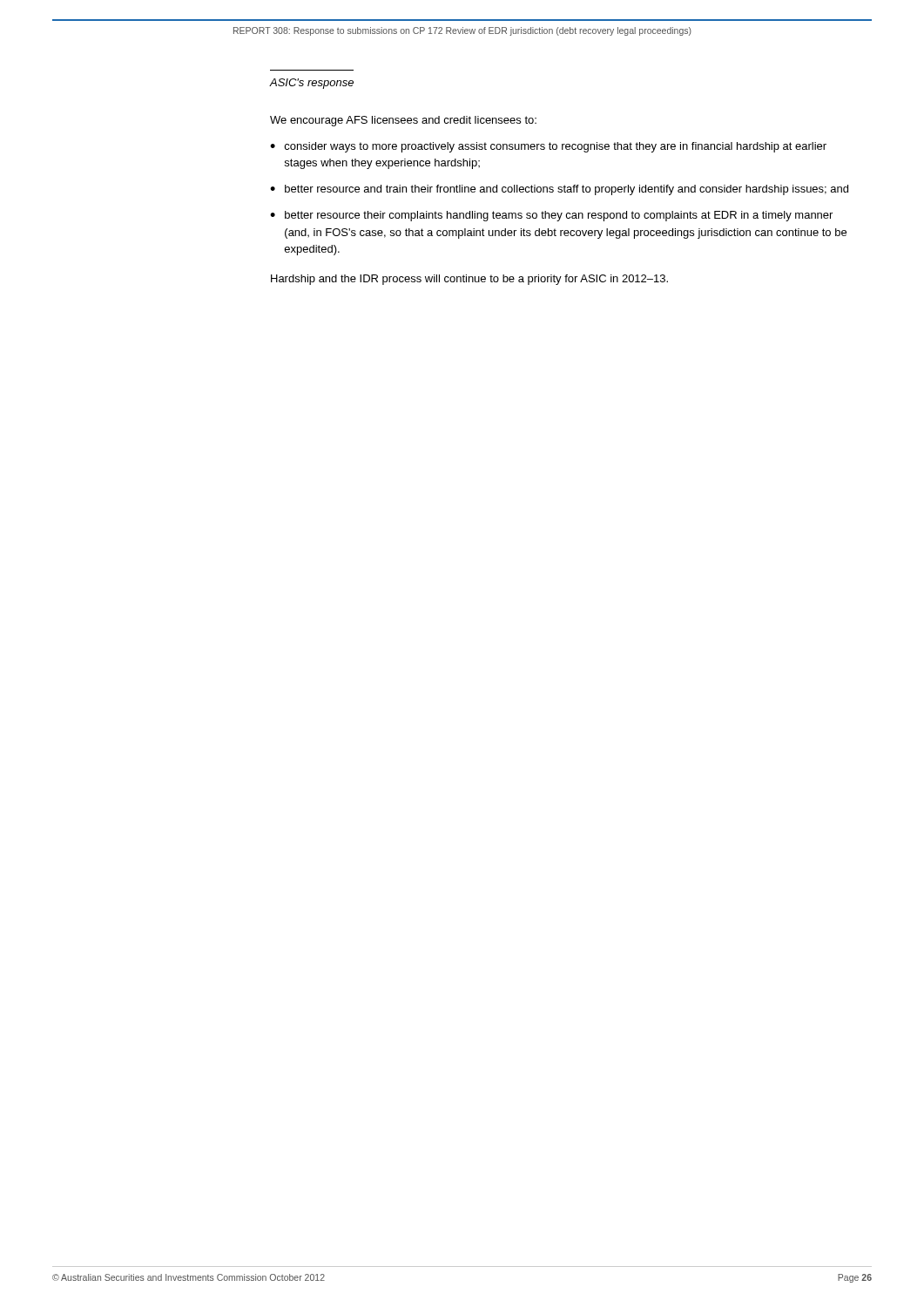Image resolution: width=924 pixels, height=1307 pixels.
Task: Find the text starting "• better resource and train their frontline and"
Action: tap(564, 189)
